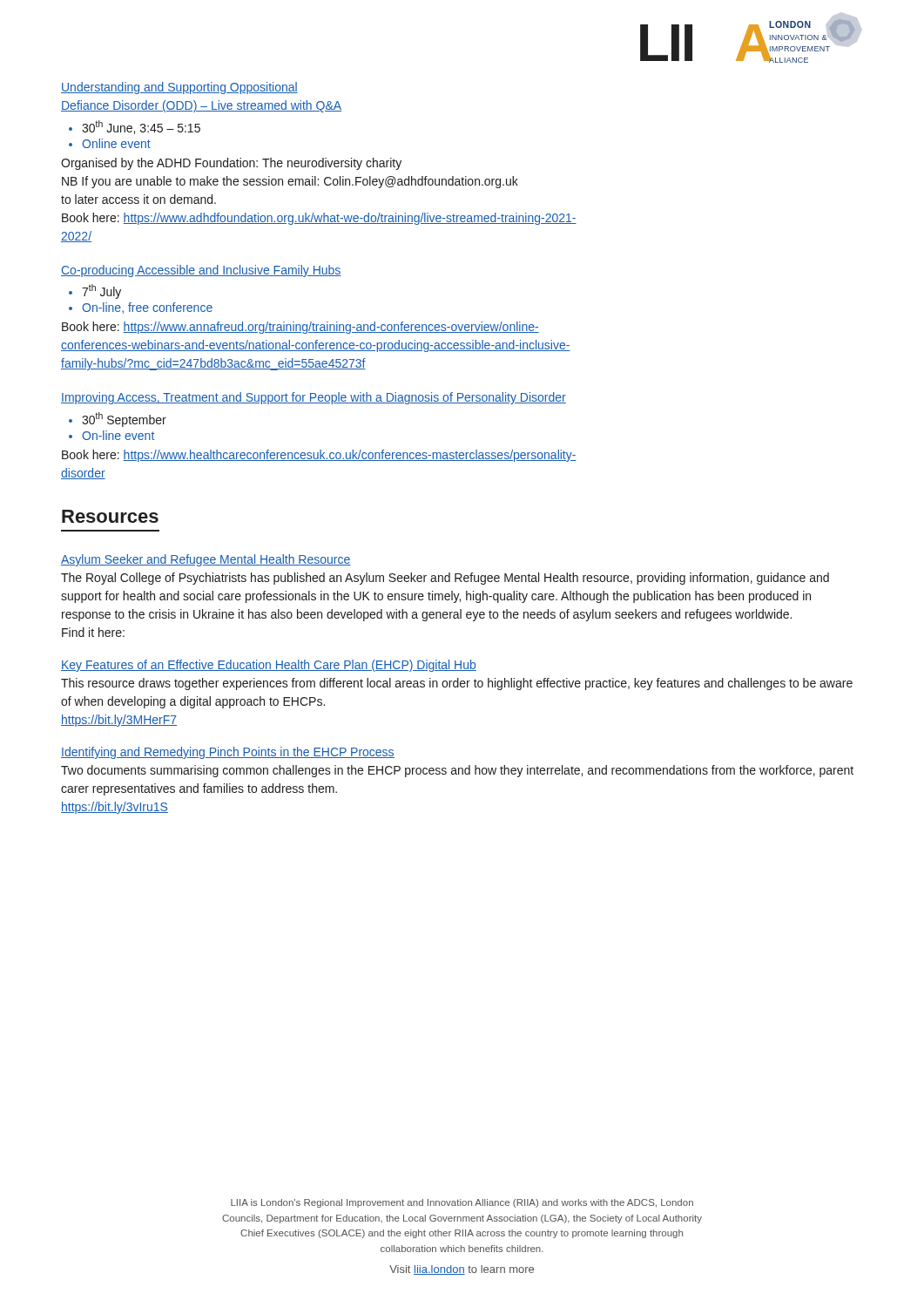The image size is (924, 1307).
Task: Find the text block that says "This resource draws together experiences"
Action: (457, 684)
